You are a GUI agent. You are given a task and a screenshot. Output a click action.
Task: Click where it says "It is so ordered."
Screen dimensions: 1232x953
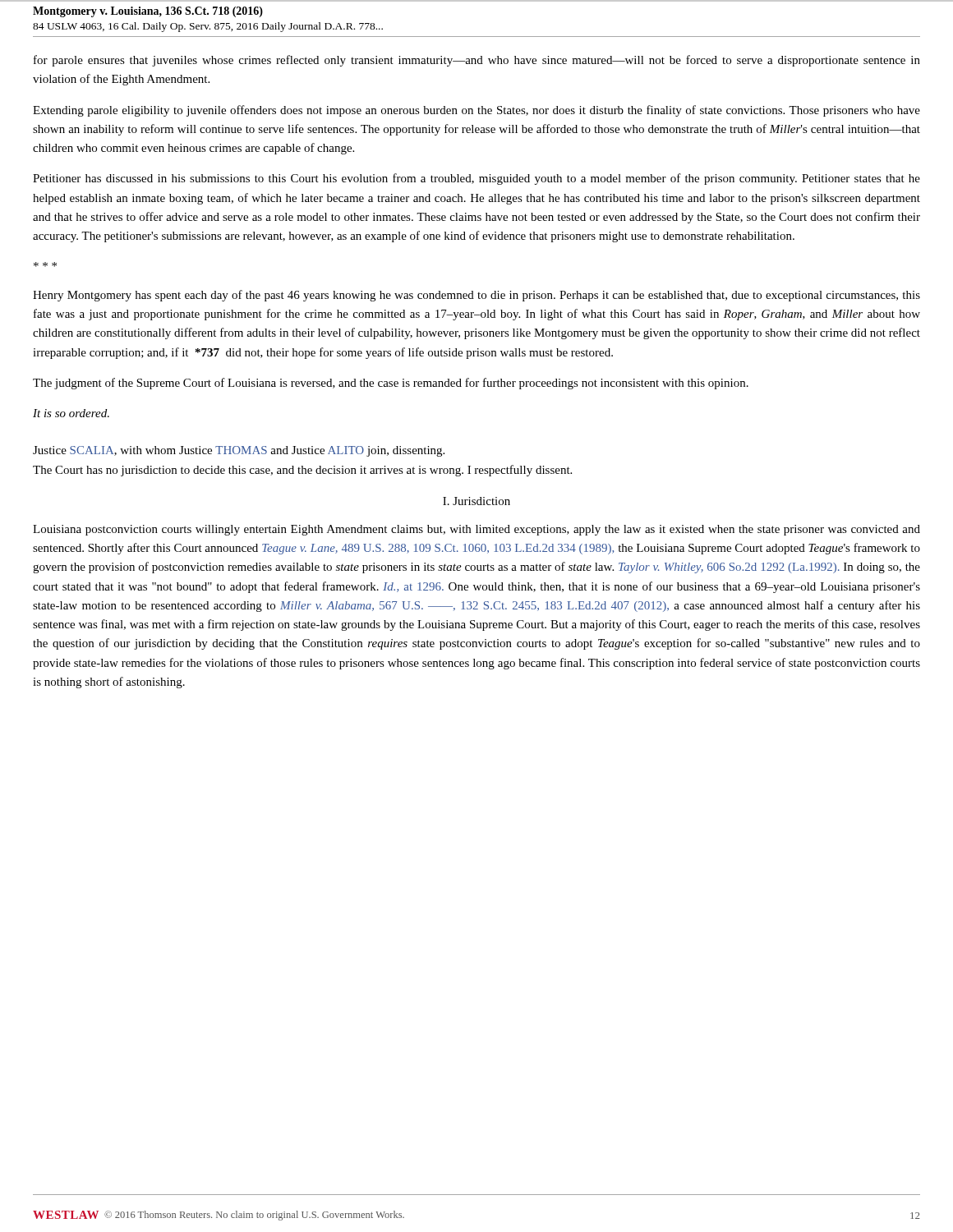(71, 413)
